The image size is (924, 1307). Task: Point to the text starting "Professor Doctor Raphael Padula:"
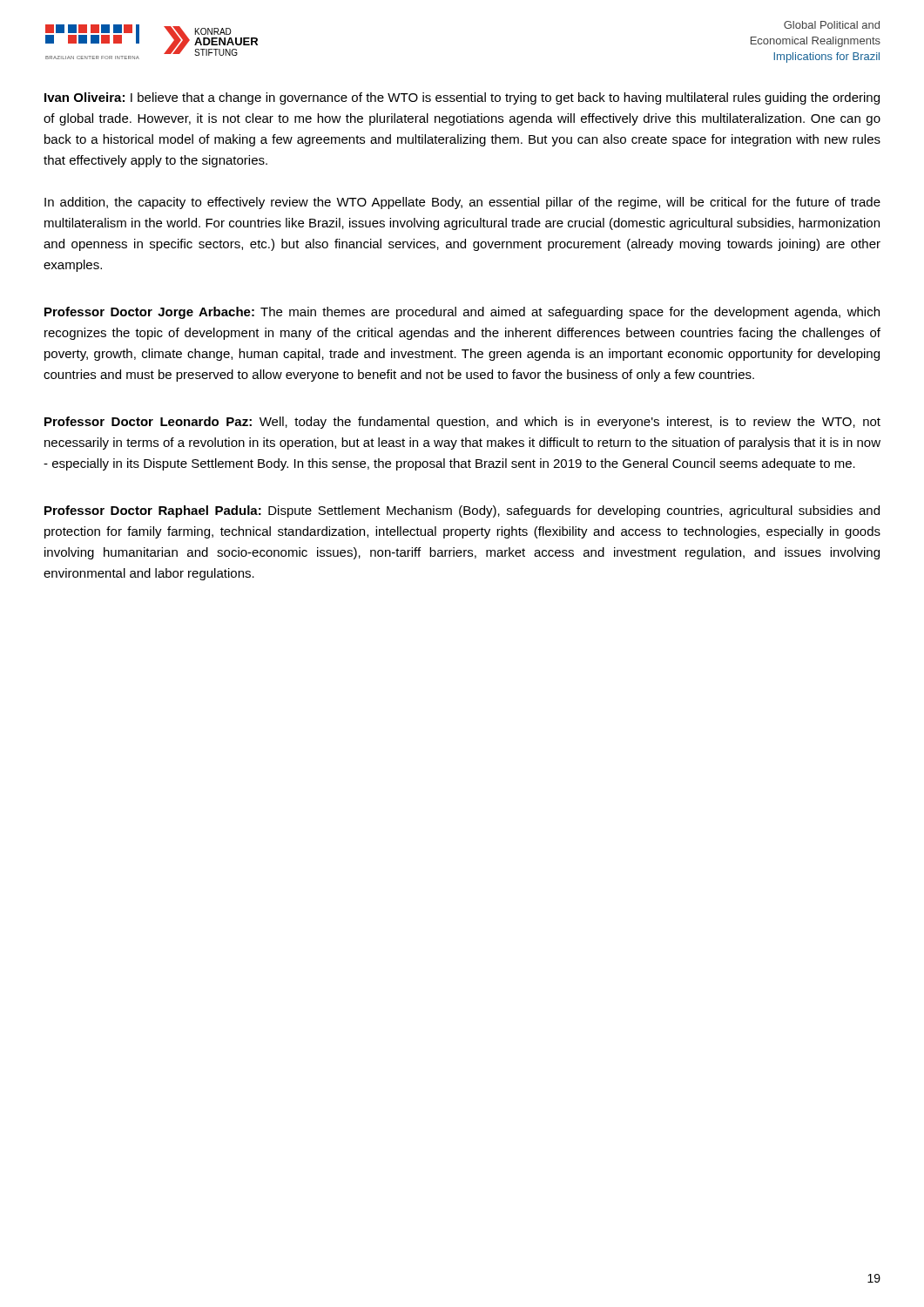click(462, 542)
